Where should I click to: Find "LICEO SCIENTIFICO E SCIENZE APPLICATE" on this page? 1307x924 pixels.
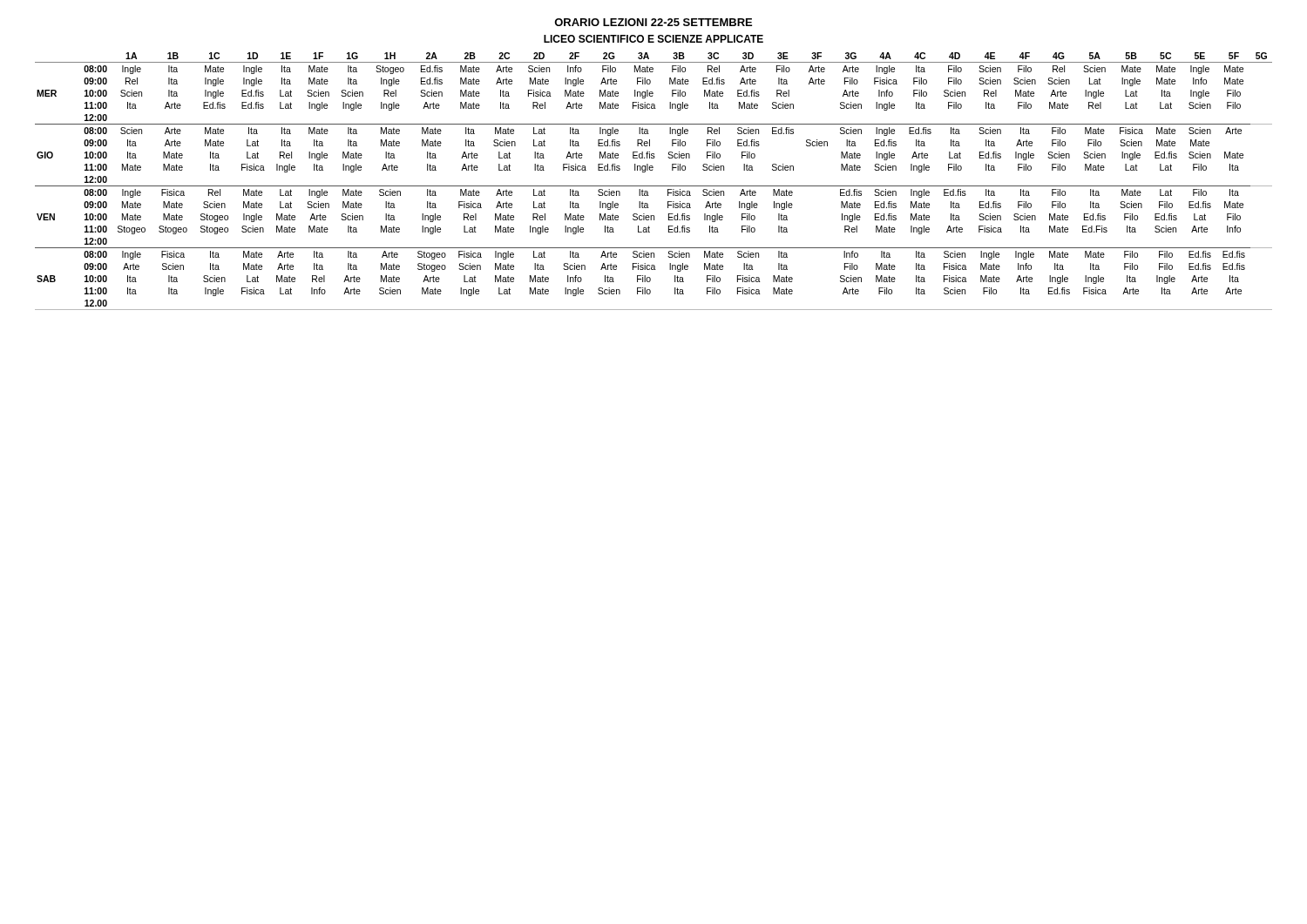pyautogui.click(x=654, y=39)
